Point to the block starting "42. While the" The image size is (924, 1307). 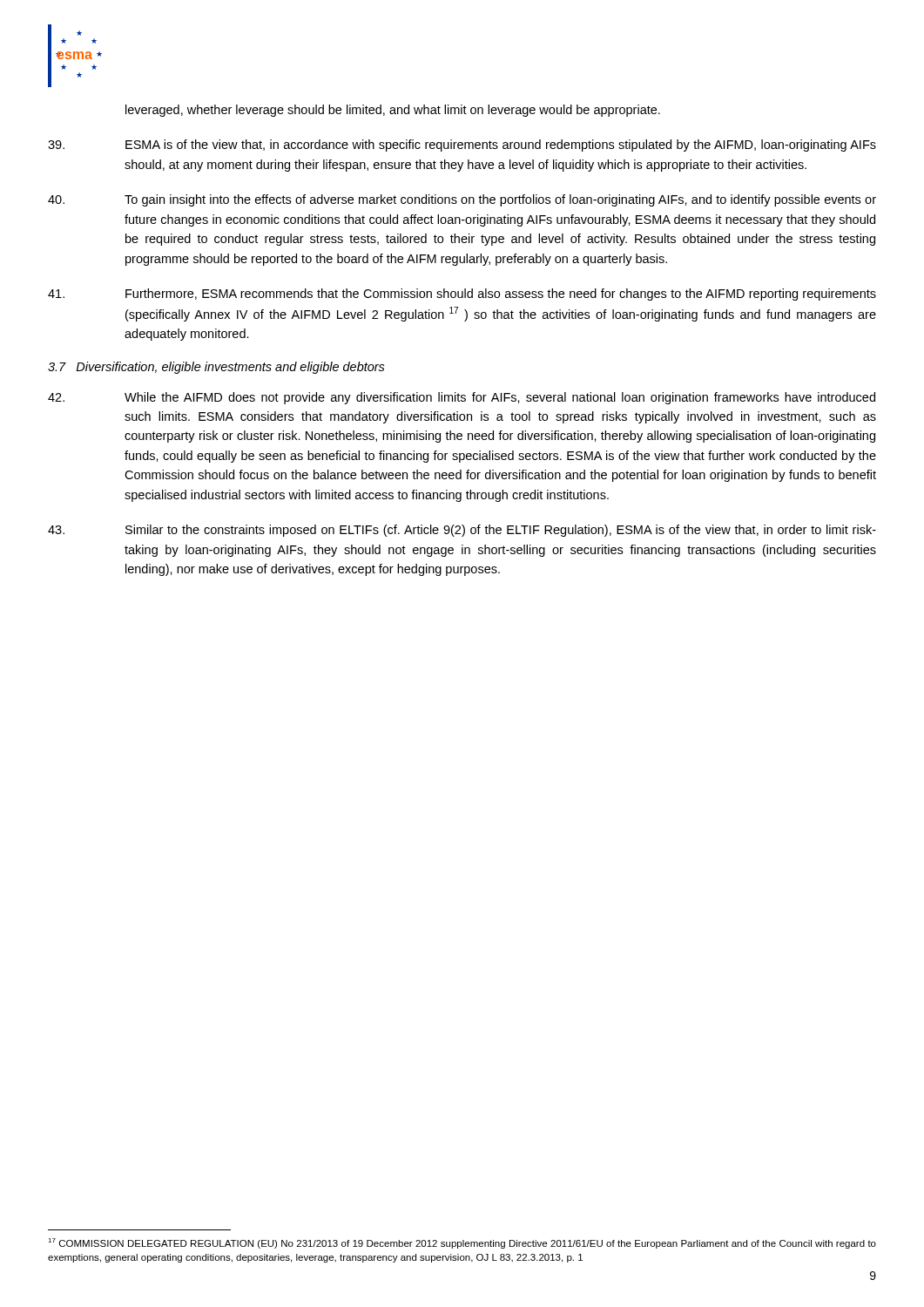[462, 446]
